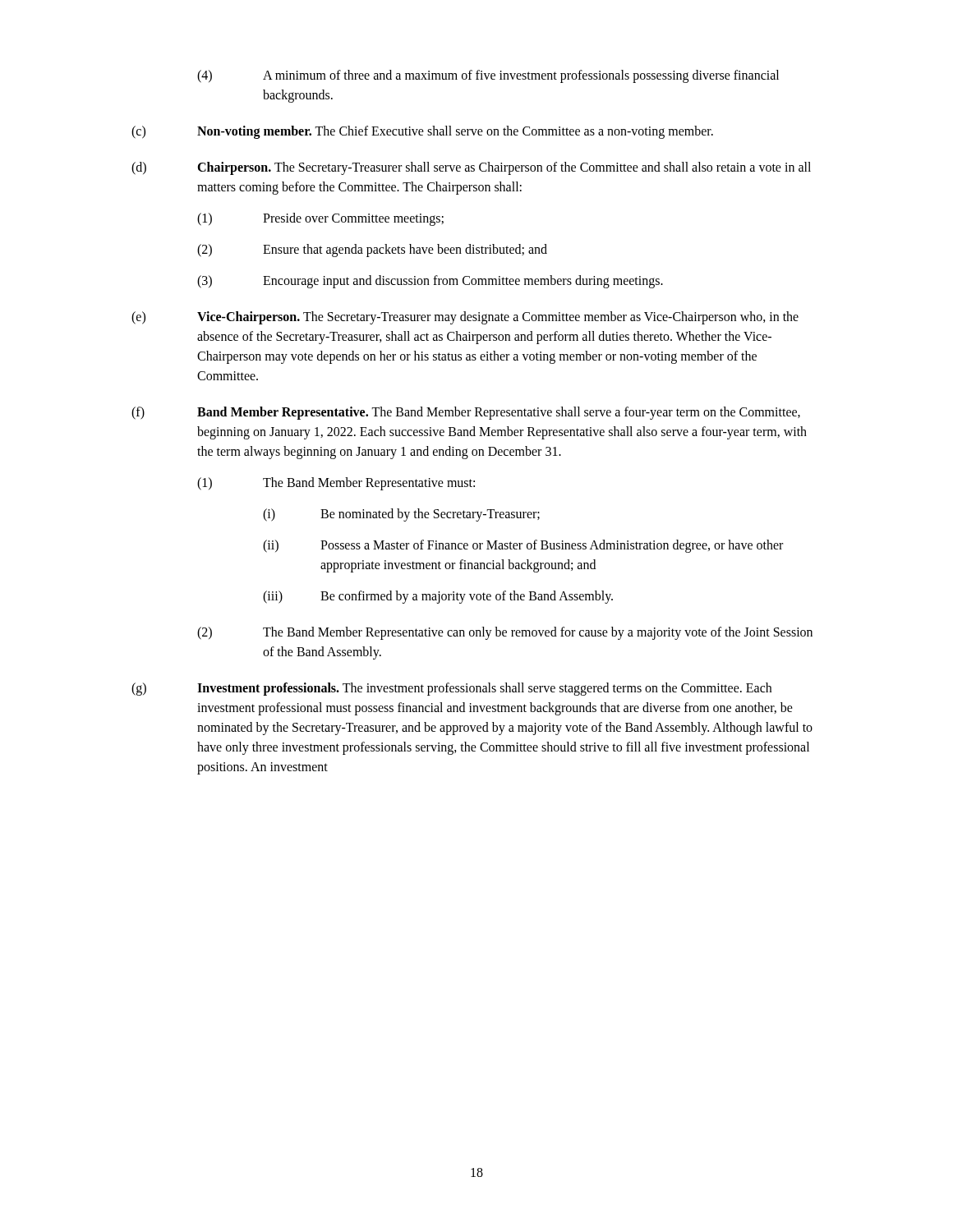Navigate to the element starting "(3) Encourage input and discussion from Committee"
The width and height of the screenshot is (953, 1232).
coord(509,281)
